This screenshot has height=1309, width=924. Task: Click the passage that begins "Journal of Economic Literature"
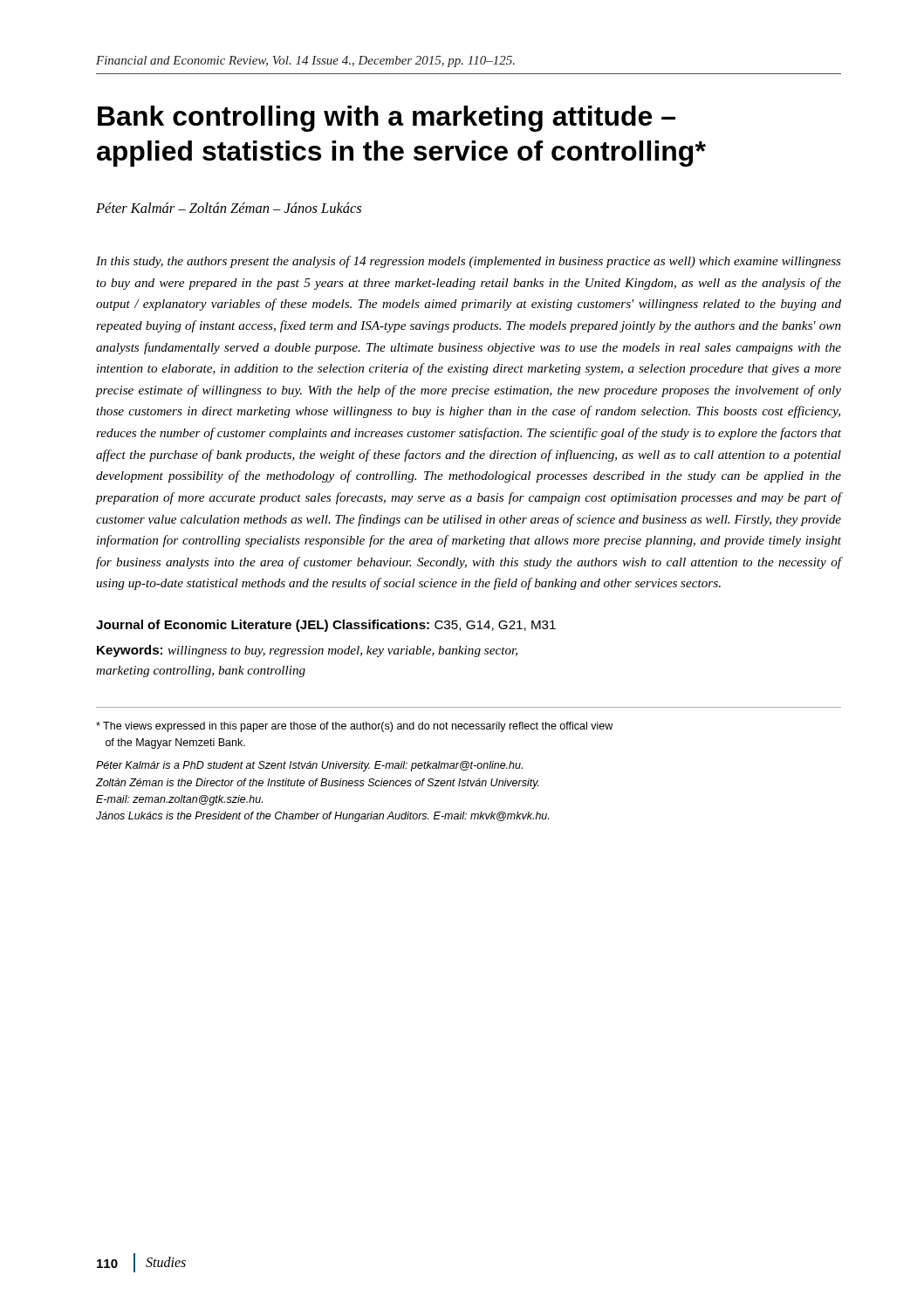pos(326,624)
